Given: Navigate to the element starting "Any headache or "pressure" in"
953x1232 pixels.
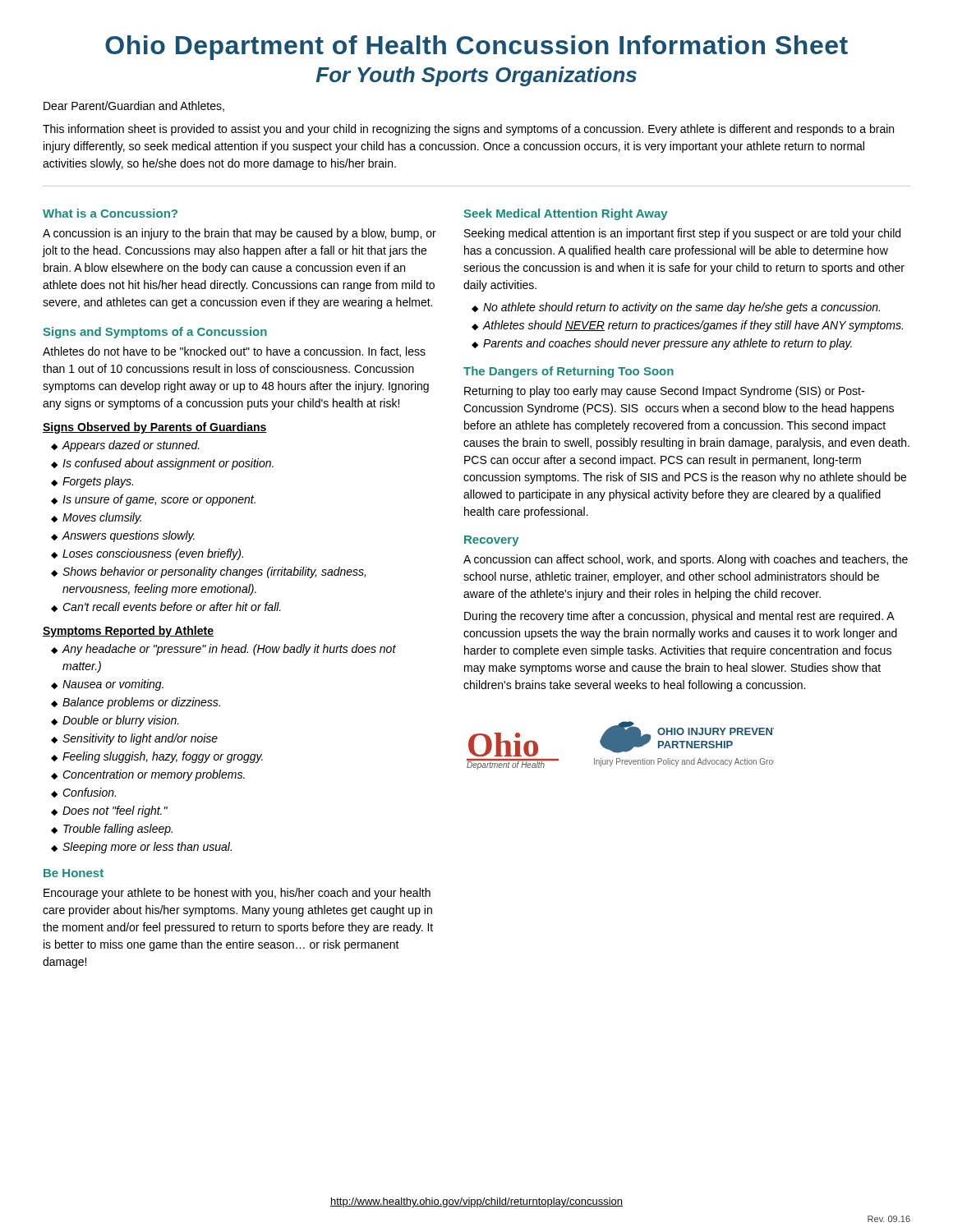Looking at the screenshot, I should point(229,658).
